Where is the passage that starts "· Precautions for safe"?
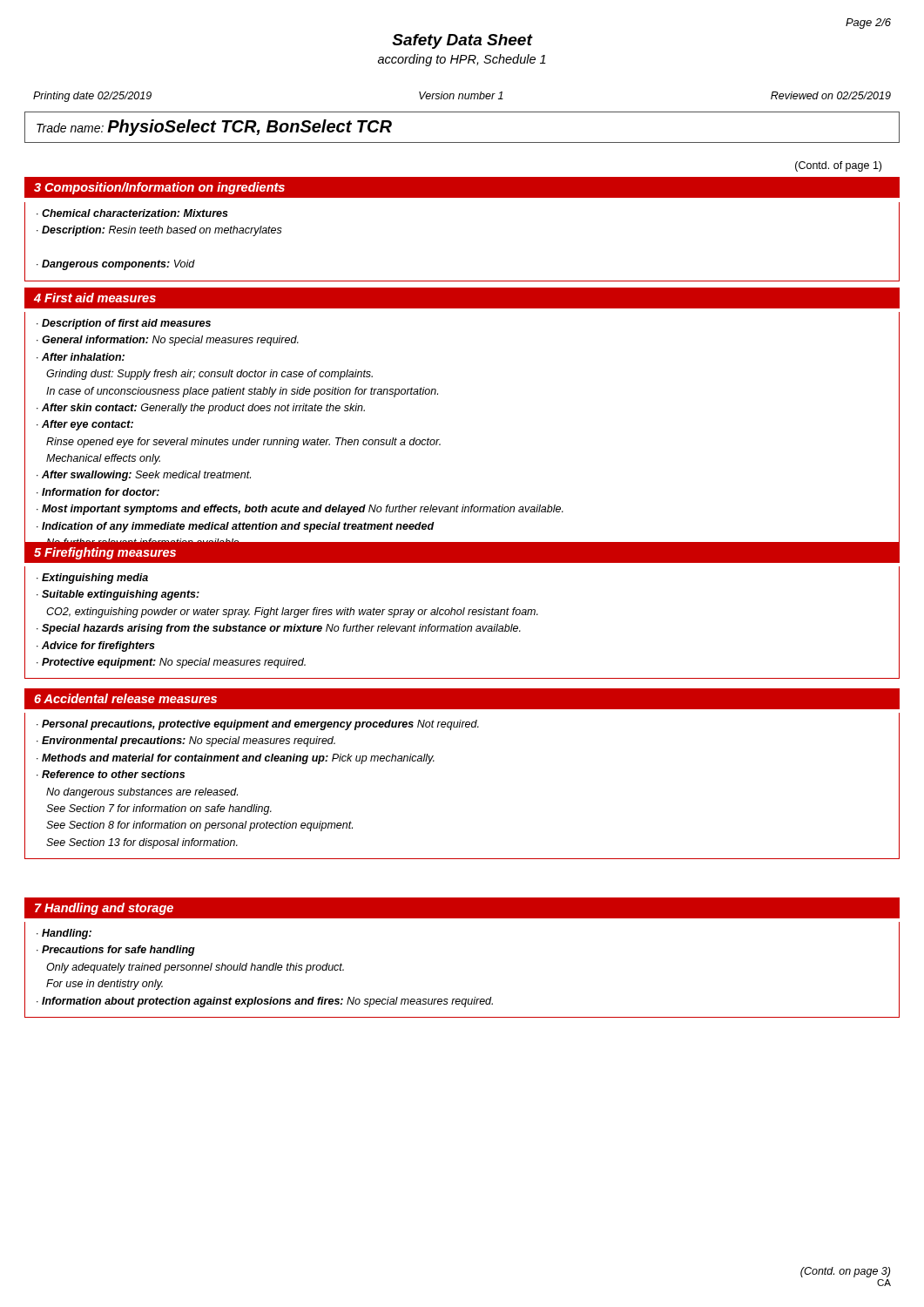 115,950
